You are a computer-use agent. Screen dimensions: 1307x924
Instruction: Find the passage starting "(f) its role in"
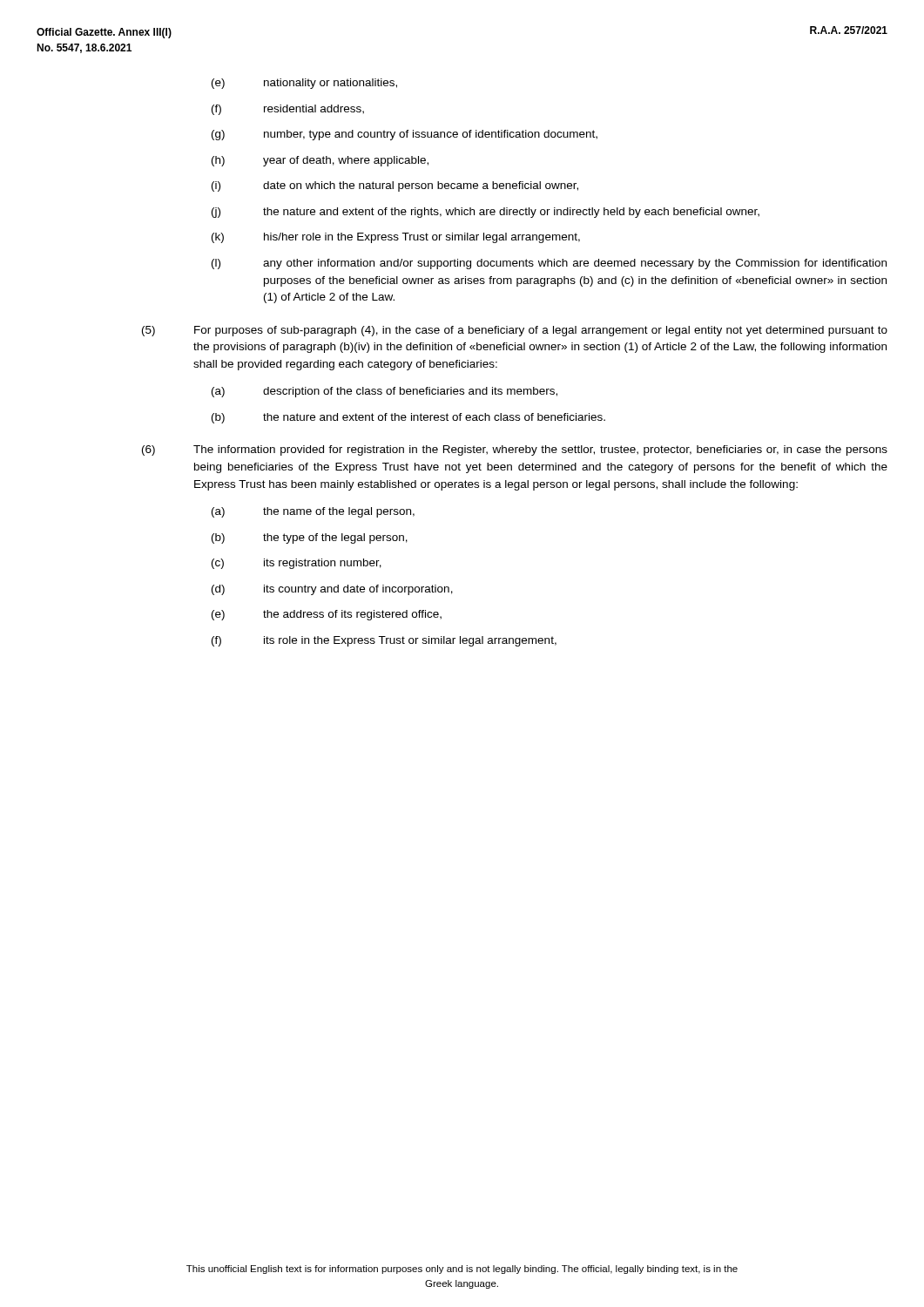(549, 640)
